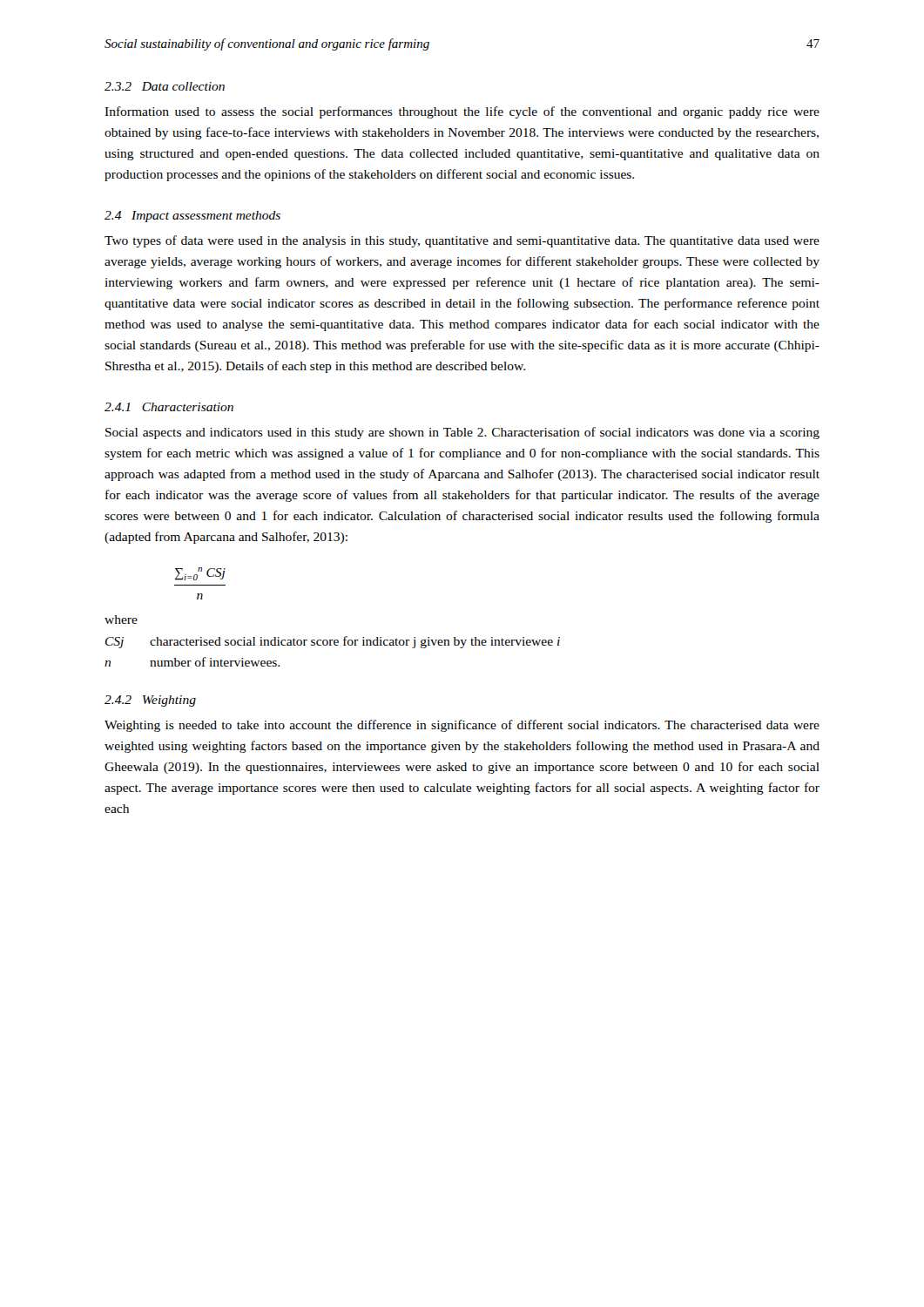Find the block starting "2.3.2 Data collection"
Screen dimensions: 1307x924
(x=165, y=86)
